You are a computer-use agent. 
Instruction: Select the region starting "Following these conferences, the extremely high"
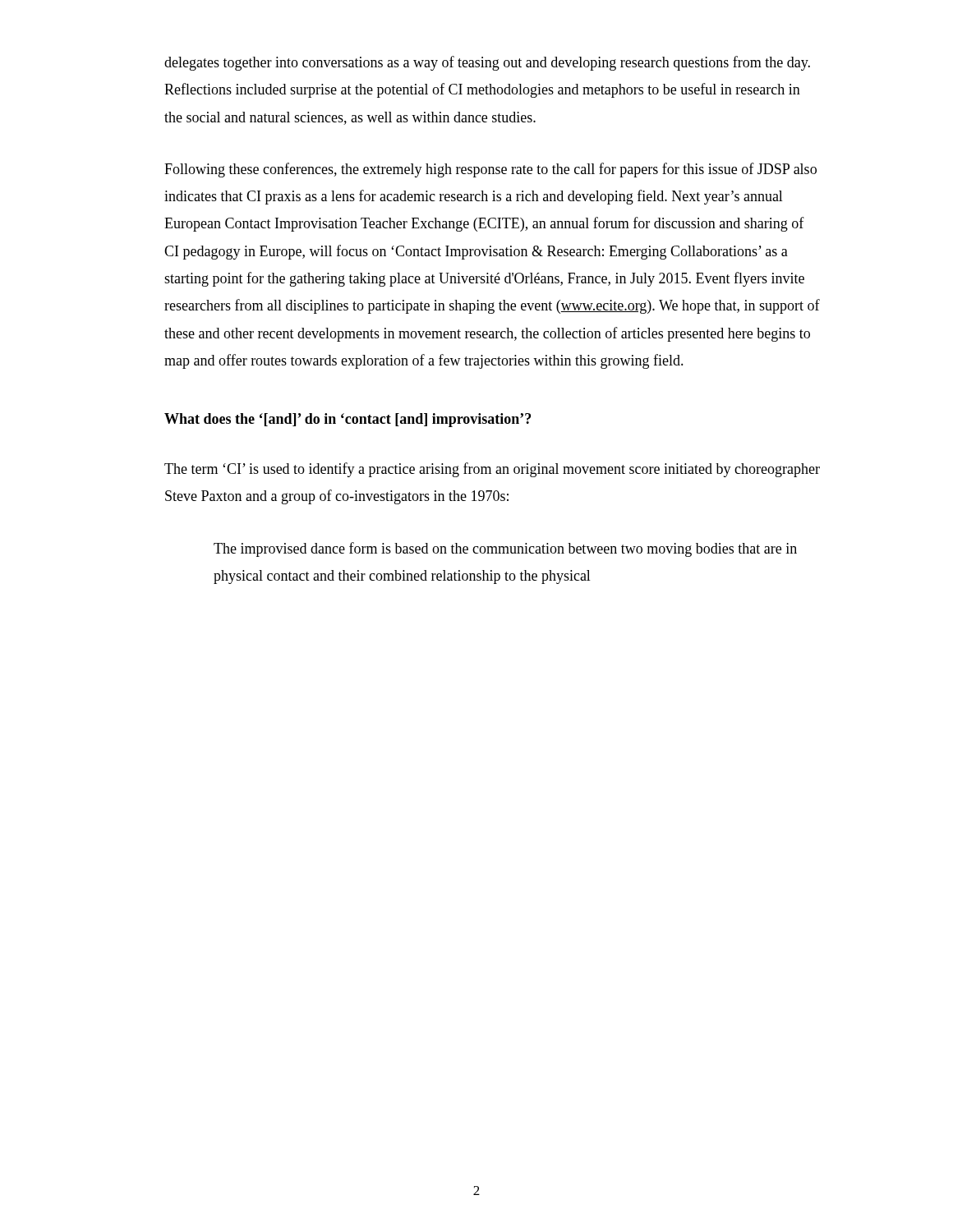point(492,265)
